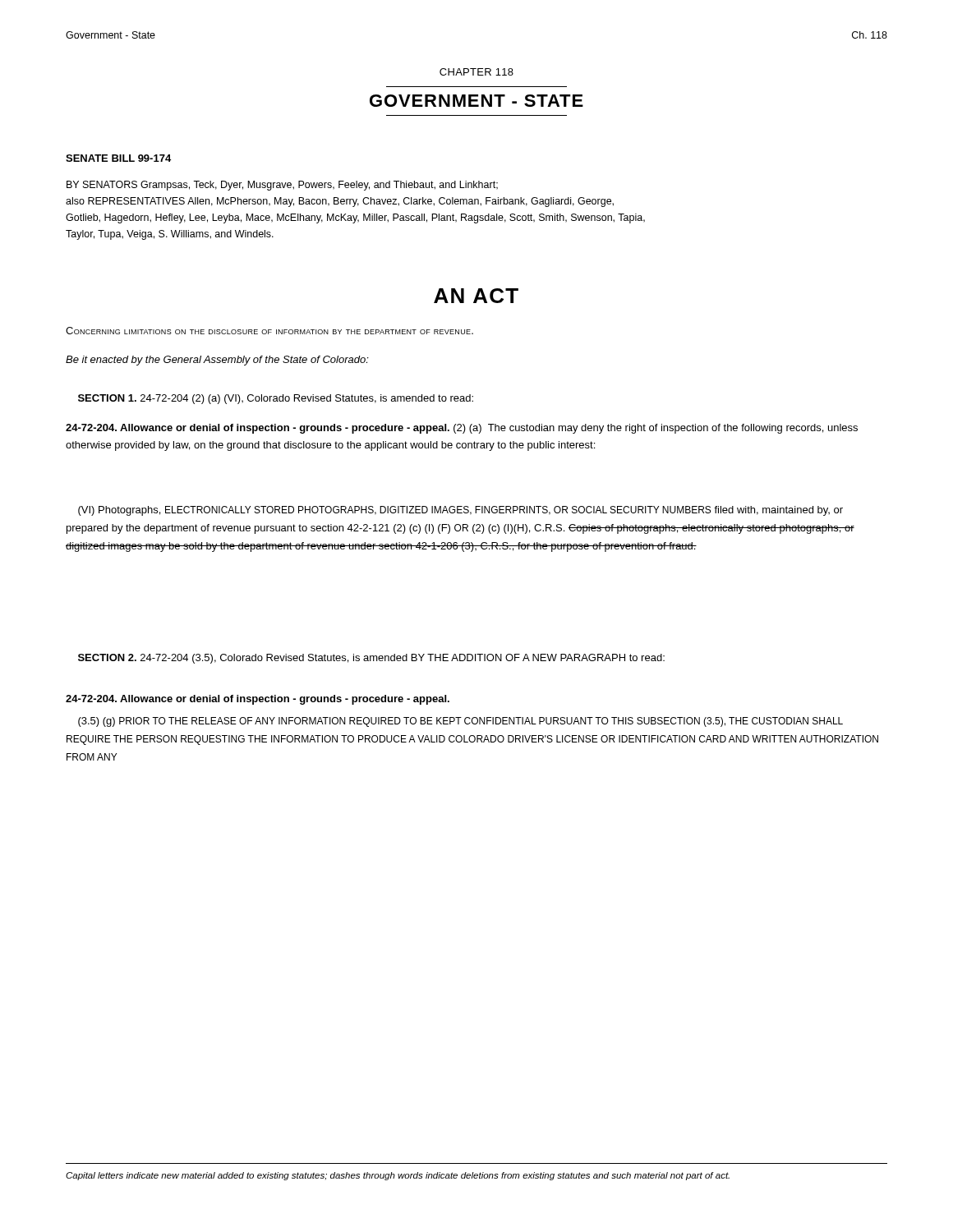The height and width of the screenshot is (1232, 953).
Task: Where does it say "GOVERNMENT - STATE"?
Action: pyautogui.click(x=476, y=101)
